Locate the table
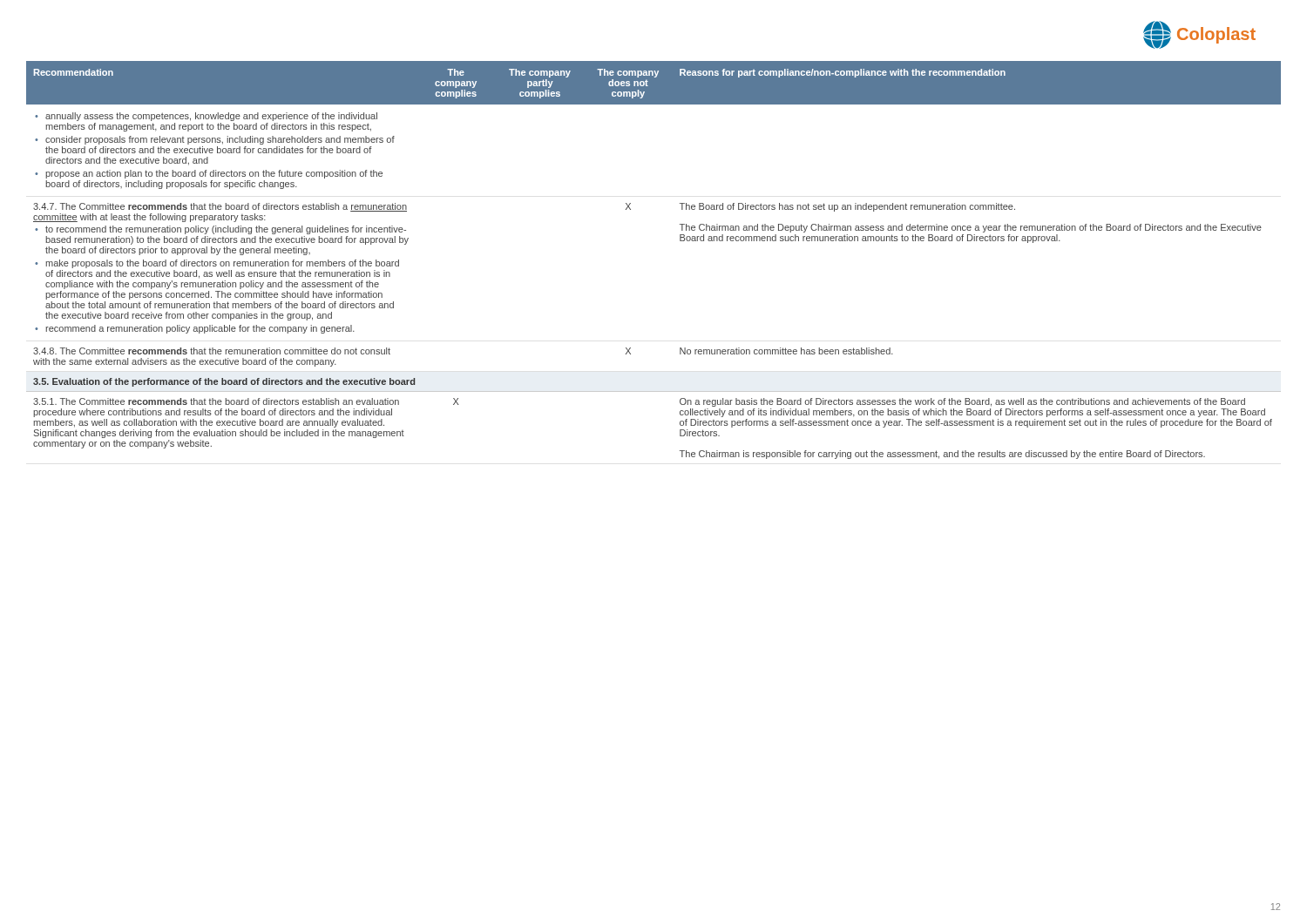Viewport: 1307px width, 924px height. point(654,263)
